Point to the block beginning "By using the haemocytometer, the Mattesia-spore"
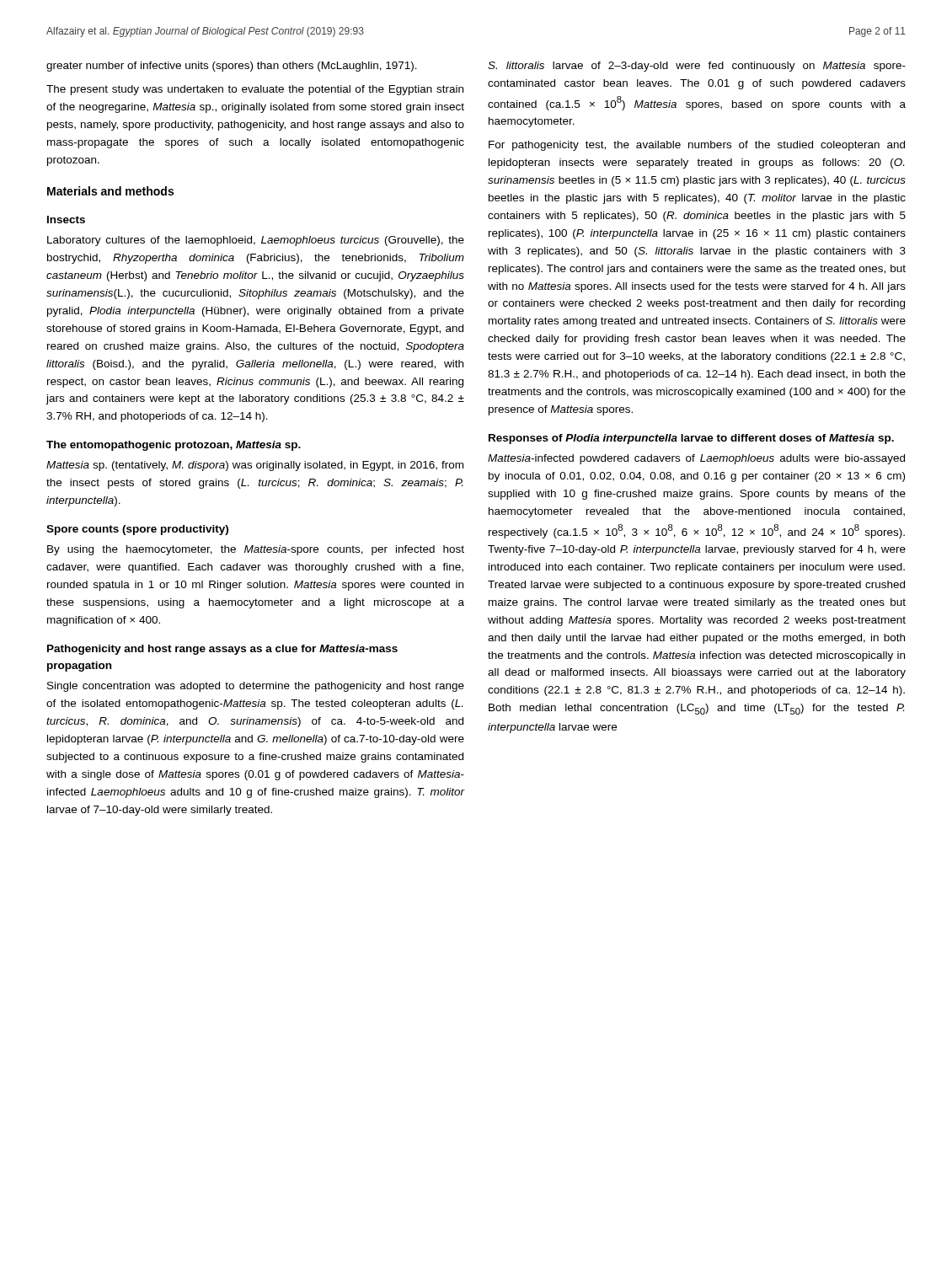The image size is (952, 1264). [x=255, y=585]
